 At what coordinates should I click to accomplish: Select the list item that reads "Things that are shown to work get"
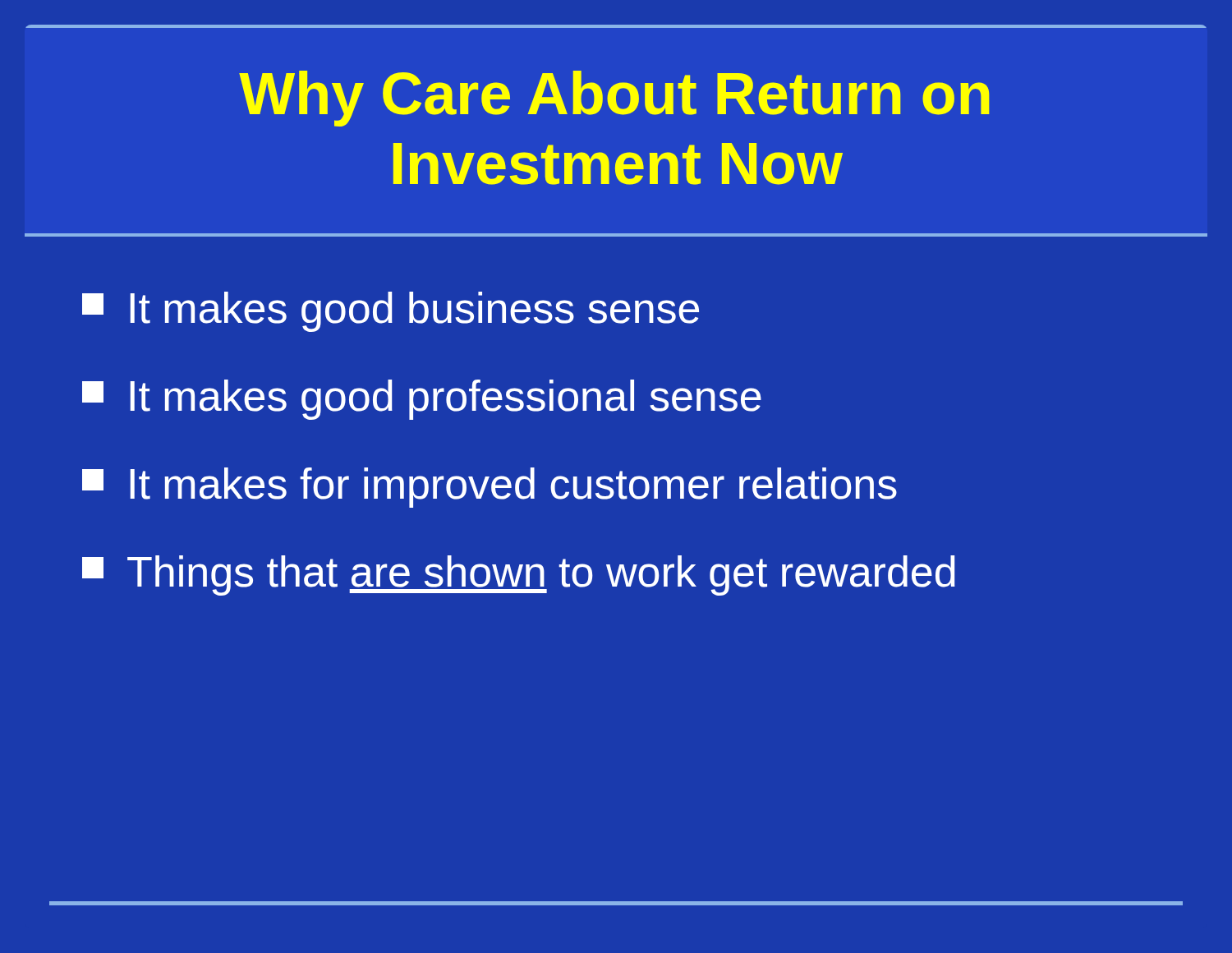(x=616, y=572)
